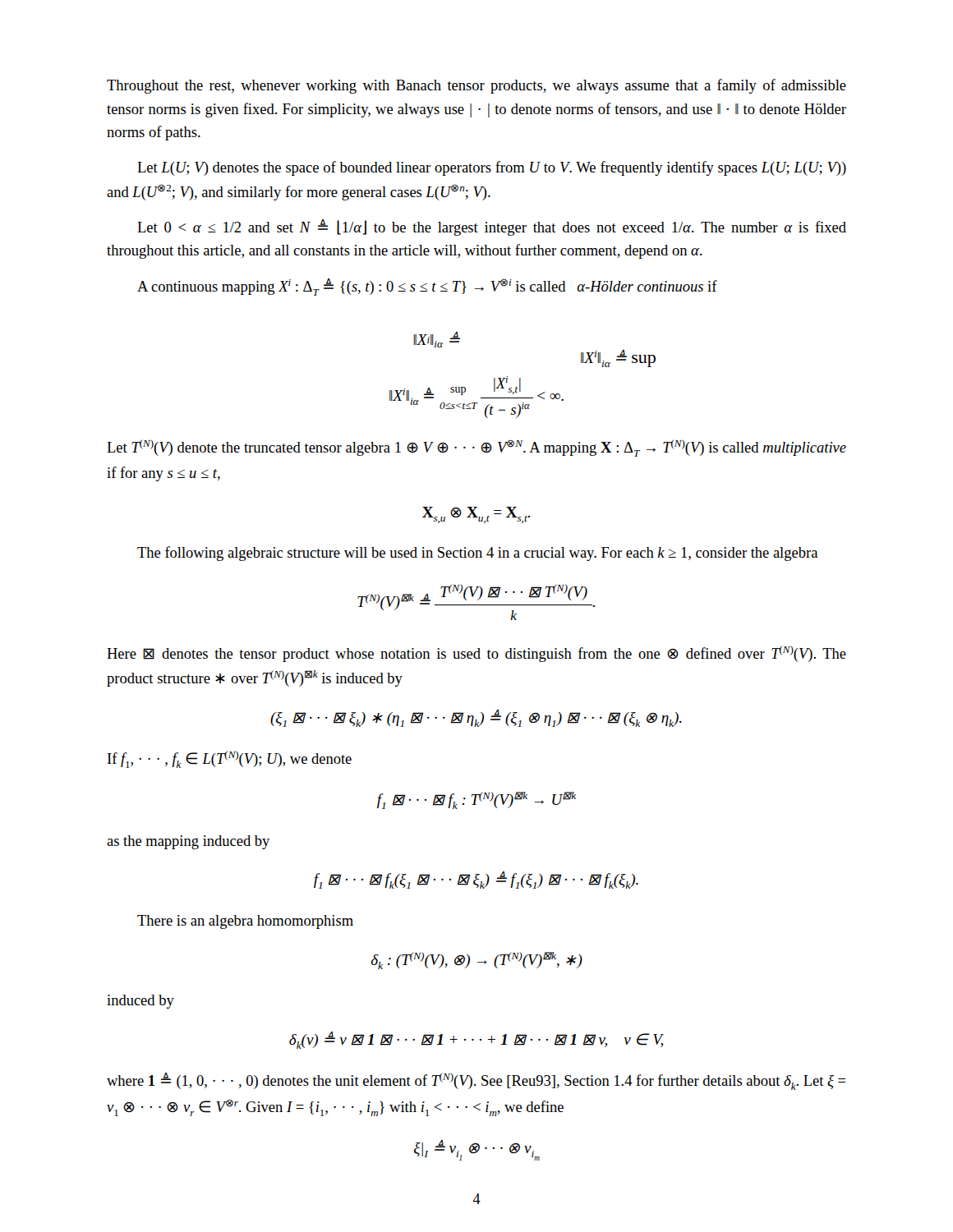The width and height of the screenshot is (953, 1232).
Task: Locate the text block starting "as the mapping"
Action: (188, 842)
